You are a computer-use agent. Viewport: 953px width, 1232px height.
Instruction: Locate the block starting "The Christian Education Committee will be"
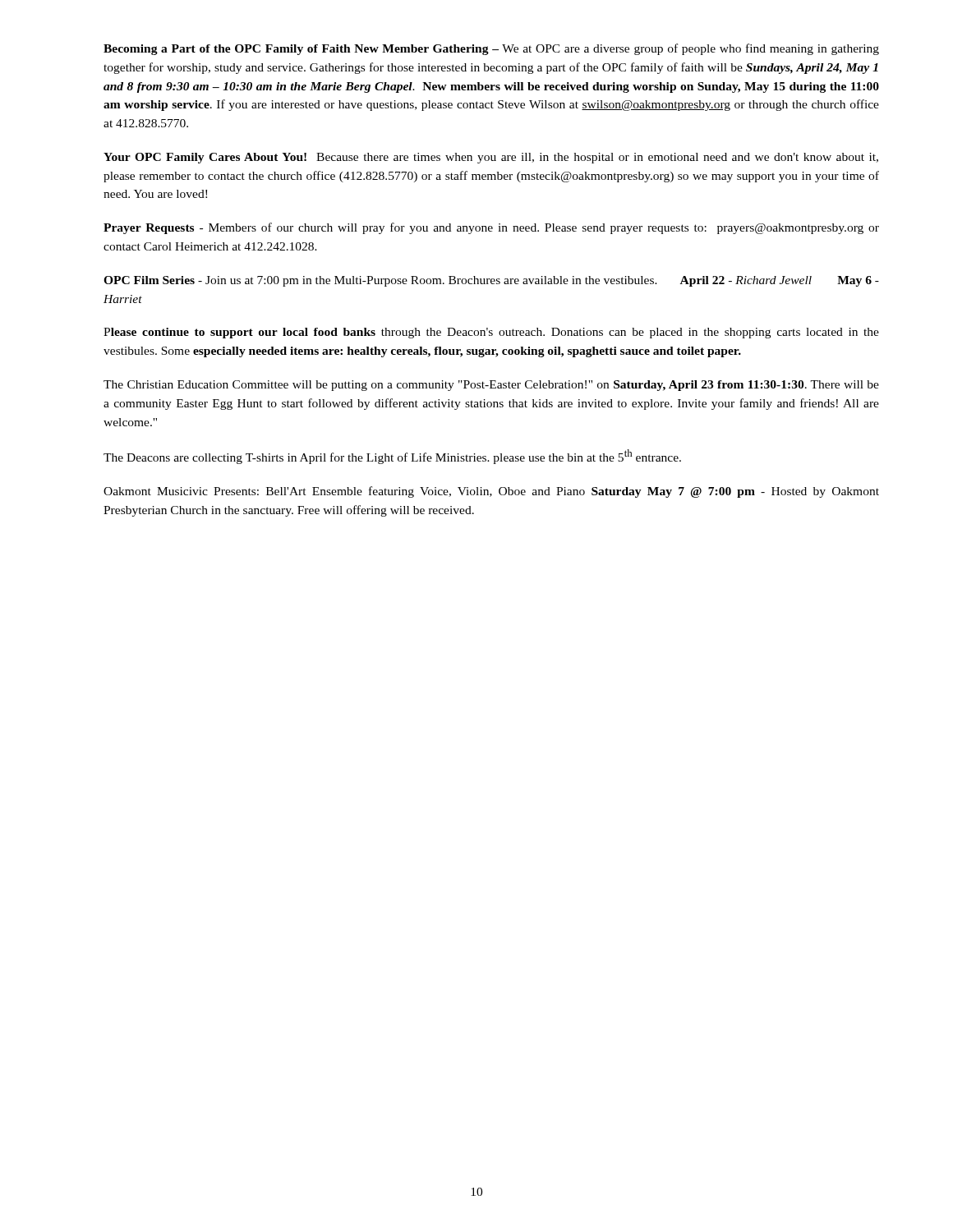[476, 403]
